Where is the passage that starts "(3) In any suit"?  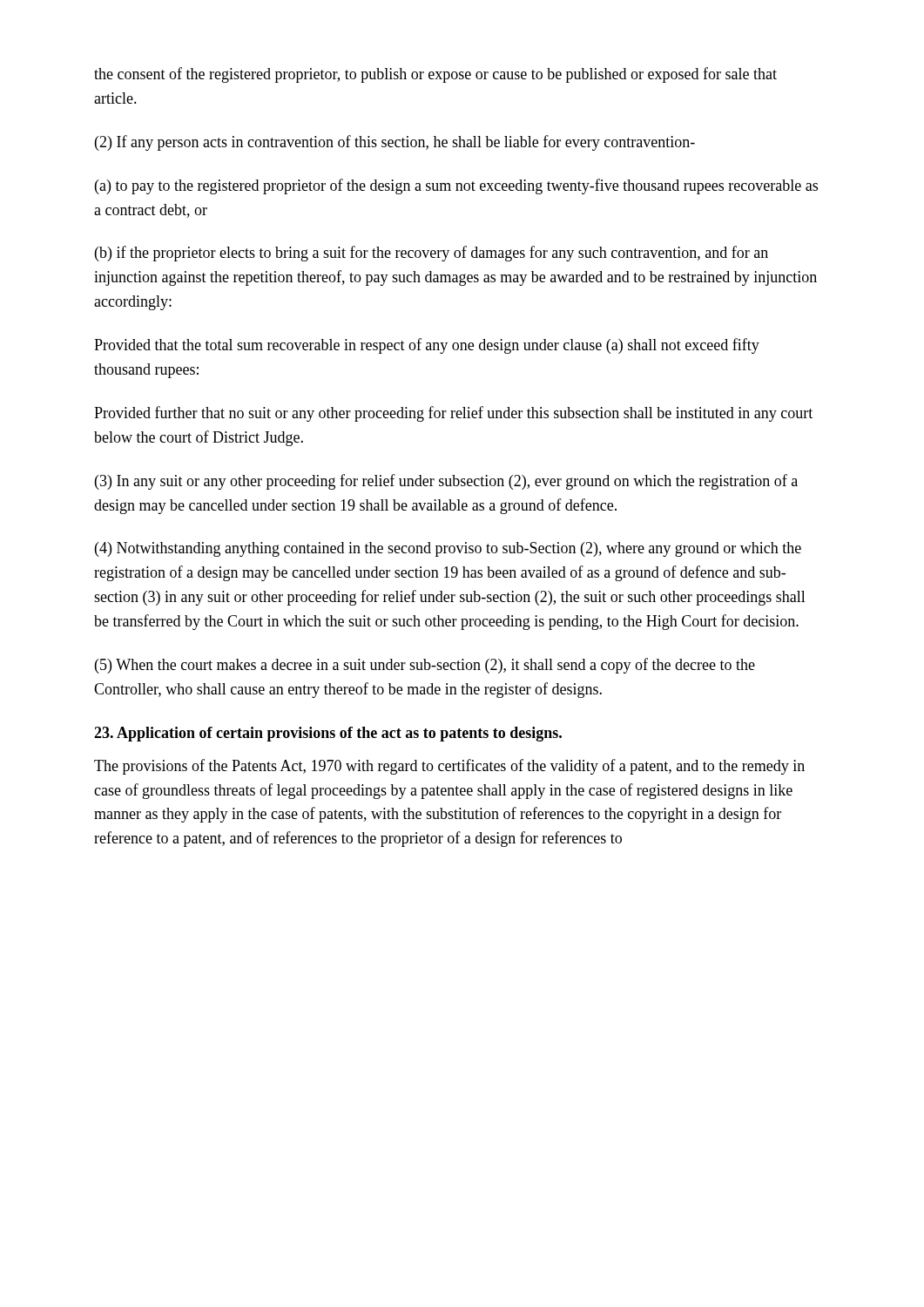click(446, 493)
